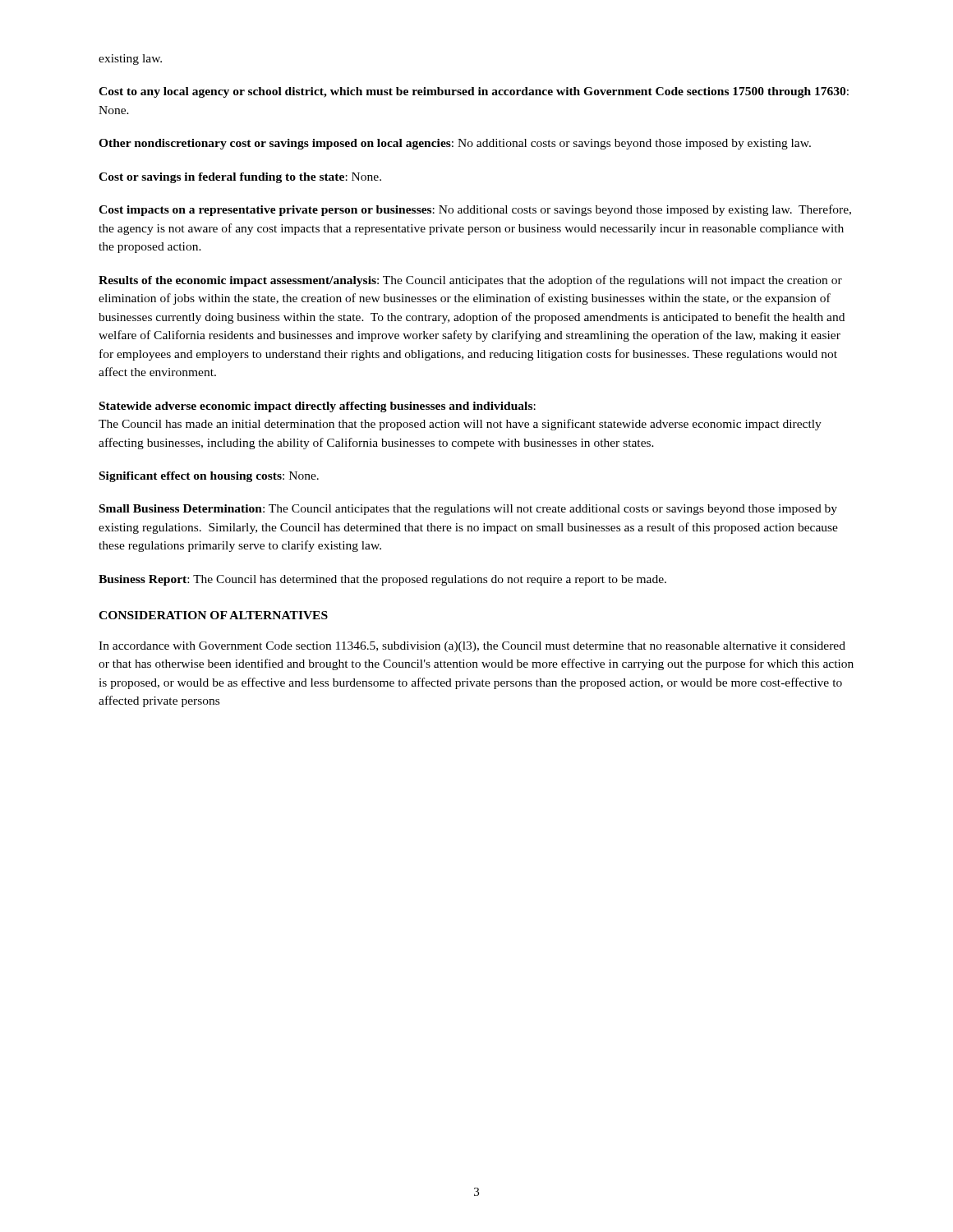Point to the block beginning "Cost or savings in"
953x1232 pixels.
pyautogui.click(x=240, y=176)
